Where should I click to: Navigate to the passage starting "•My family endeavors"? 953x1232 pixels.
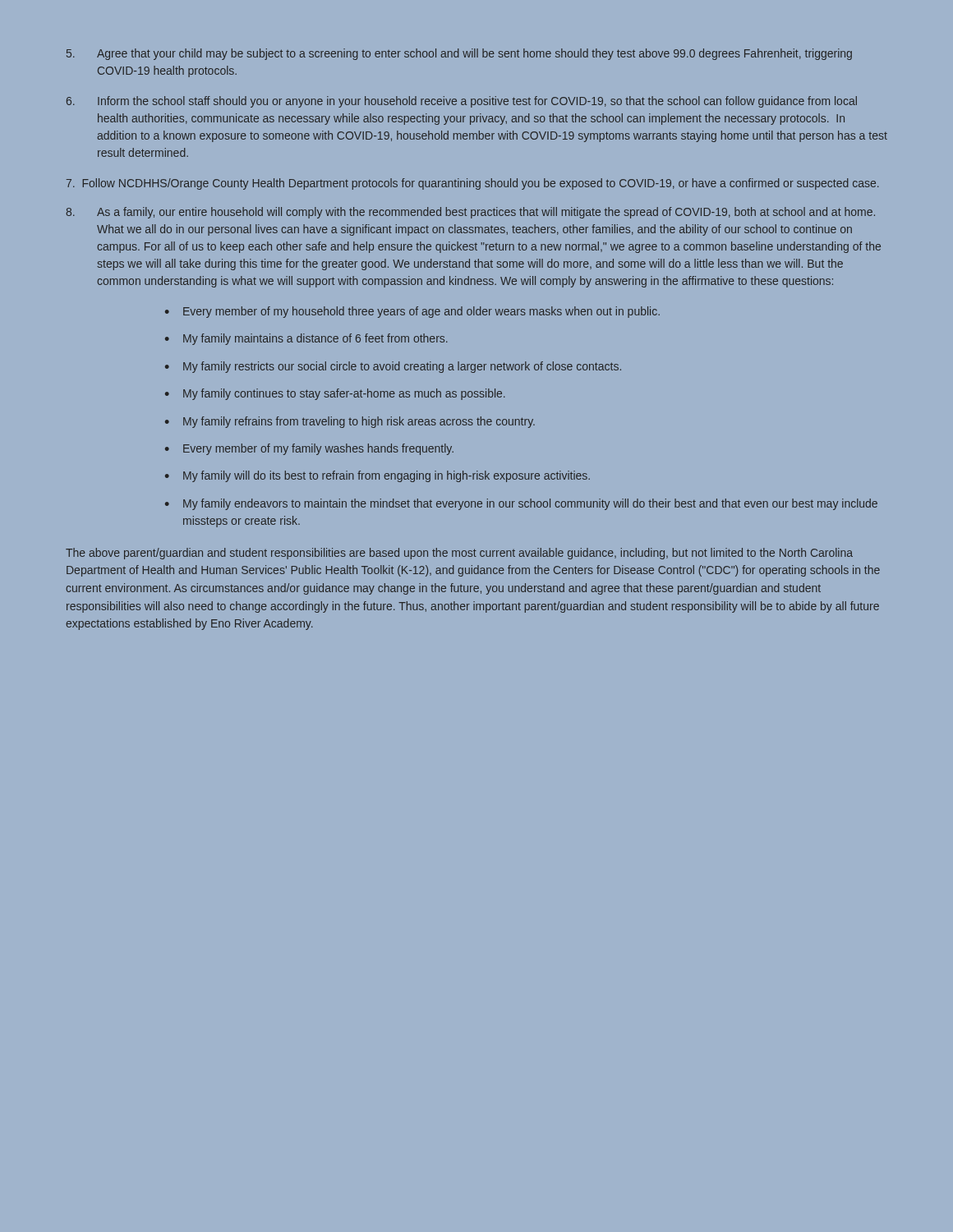coord(526,512)
